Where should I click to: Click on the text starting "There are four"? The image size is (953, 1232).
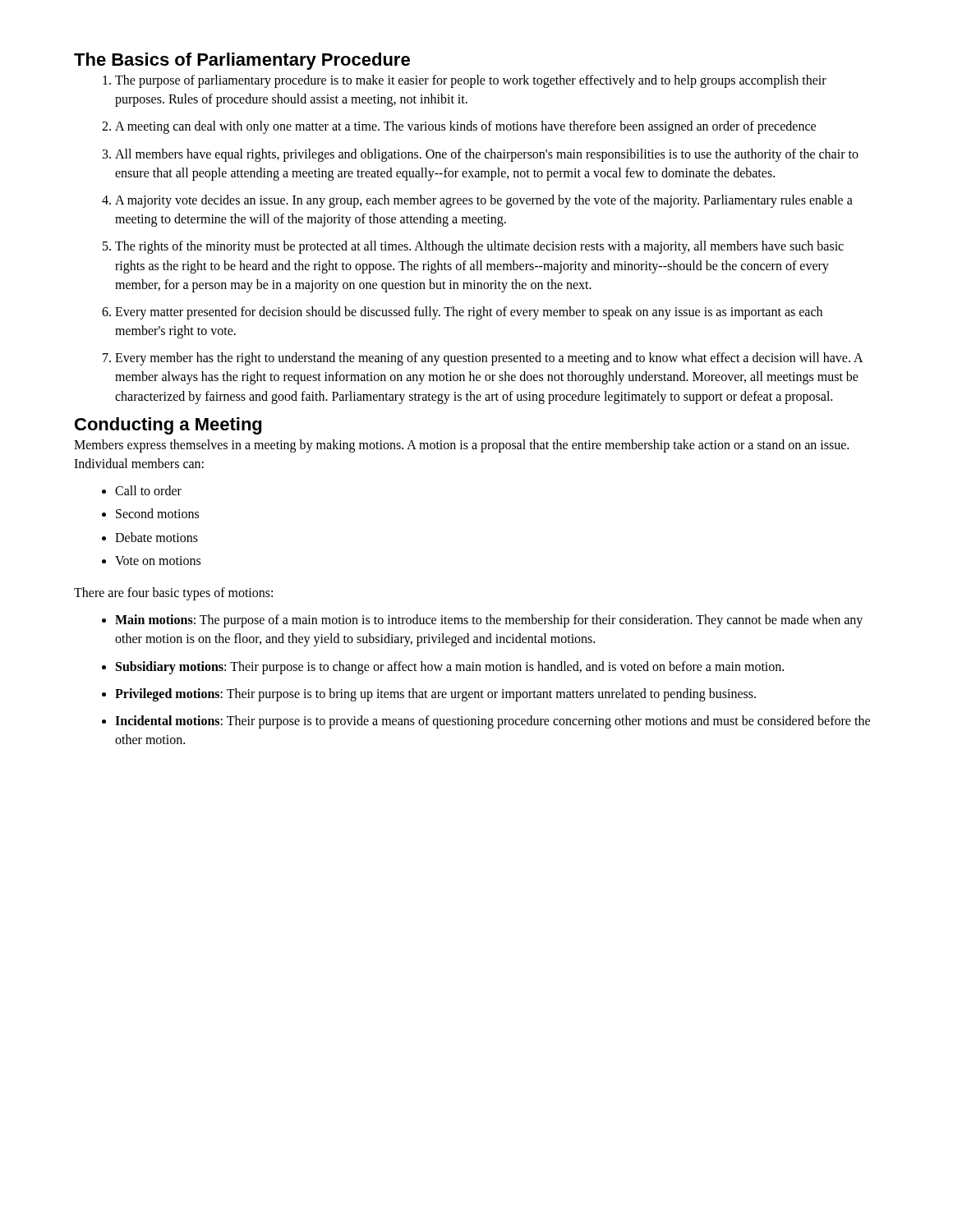(173, 594)
